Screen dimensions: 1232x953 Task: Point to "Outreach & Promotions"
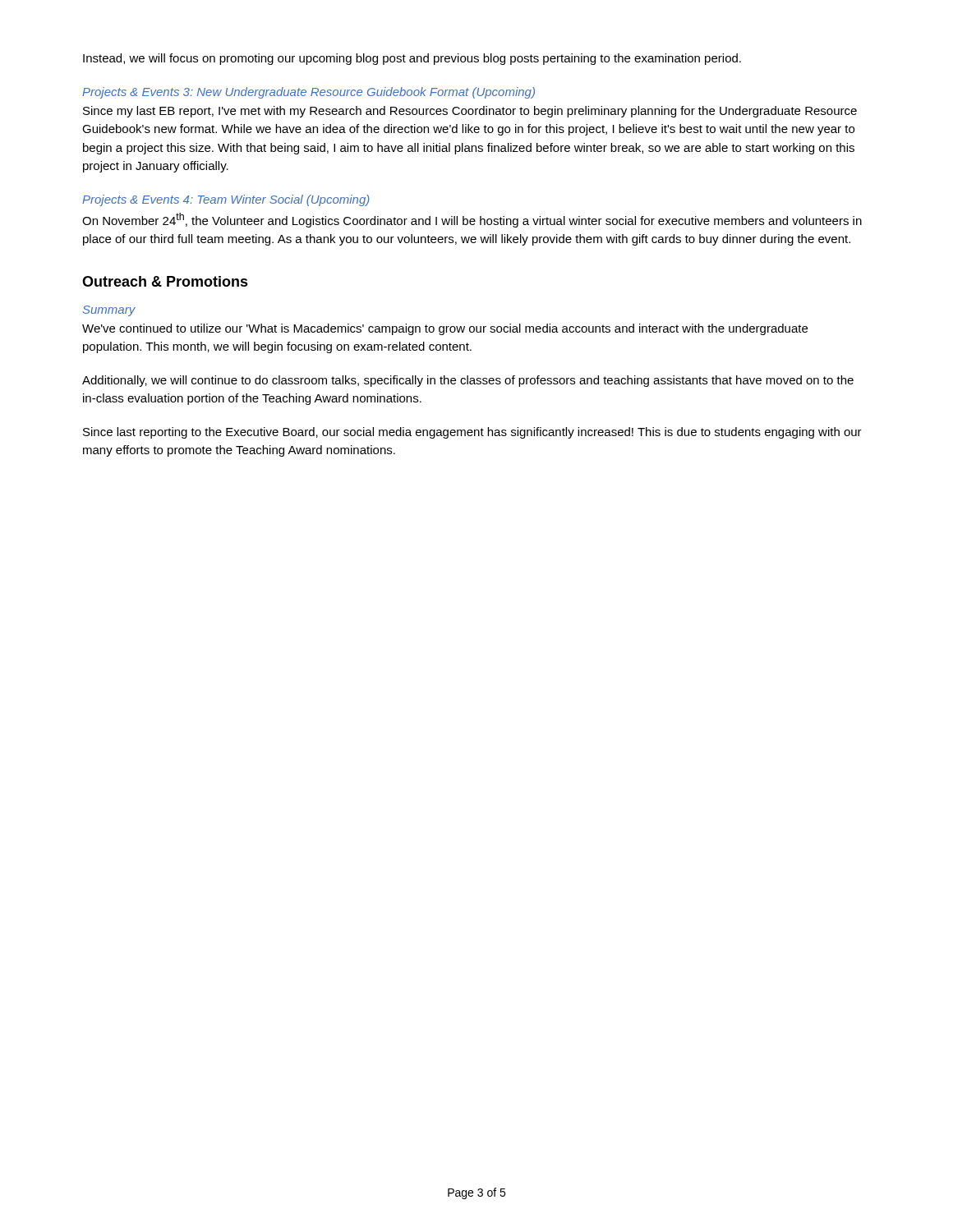point(165,281)
